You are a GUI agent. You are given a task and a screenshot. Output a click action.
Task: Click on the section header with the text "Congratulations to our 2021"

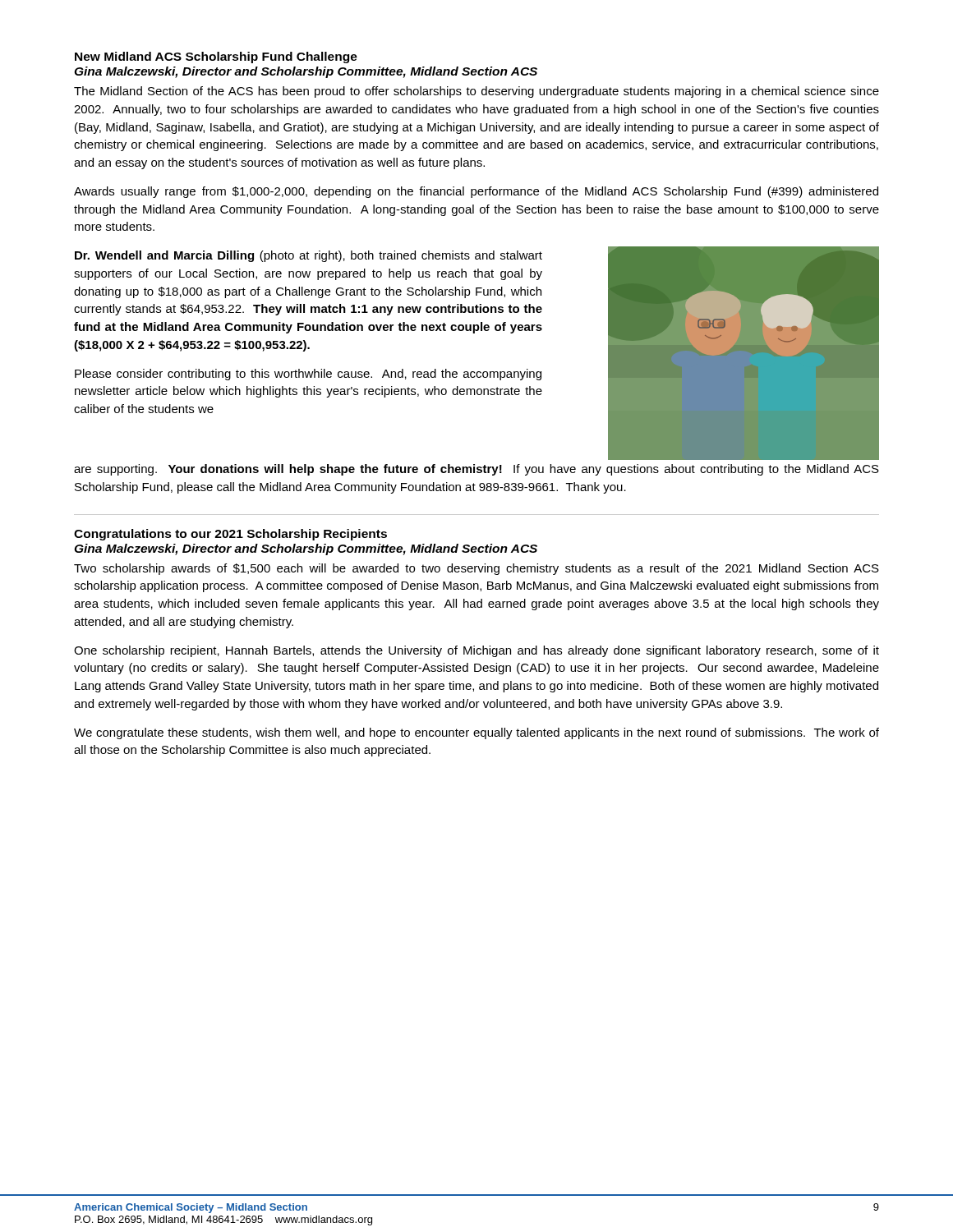(x=476, y=541)
